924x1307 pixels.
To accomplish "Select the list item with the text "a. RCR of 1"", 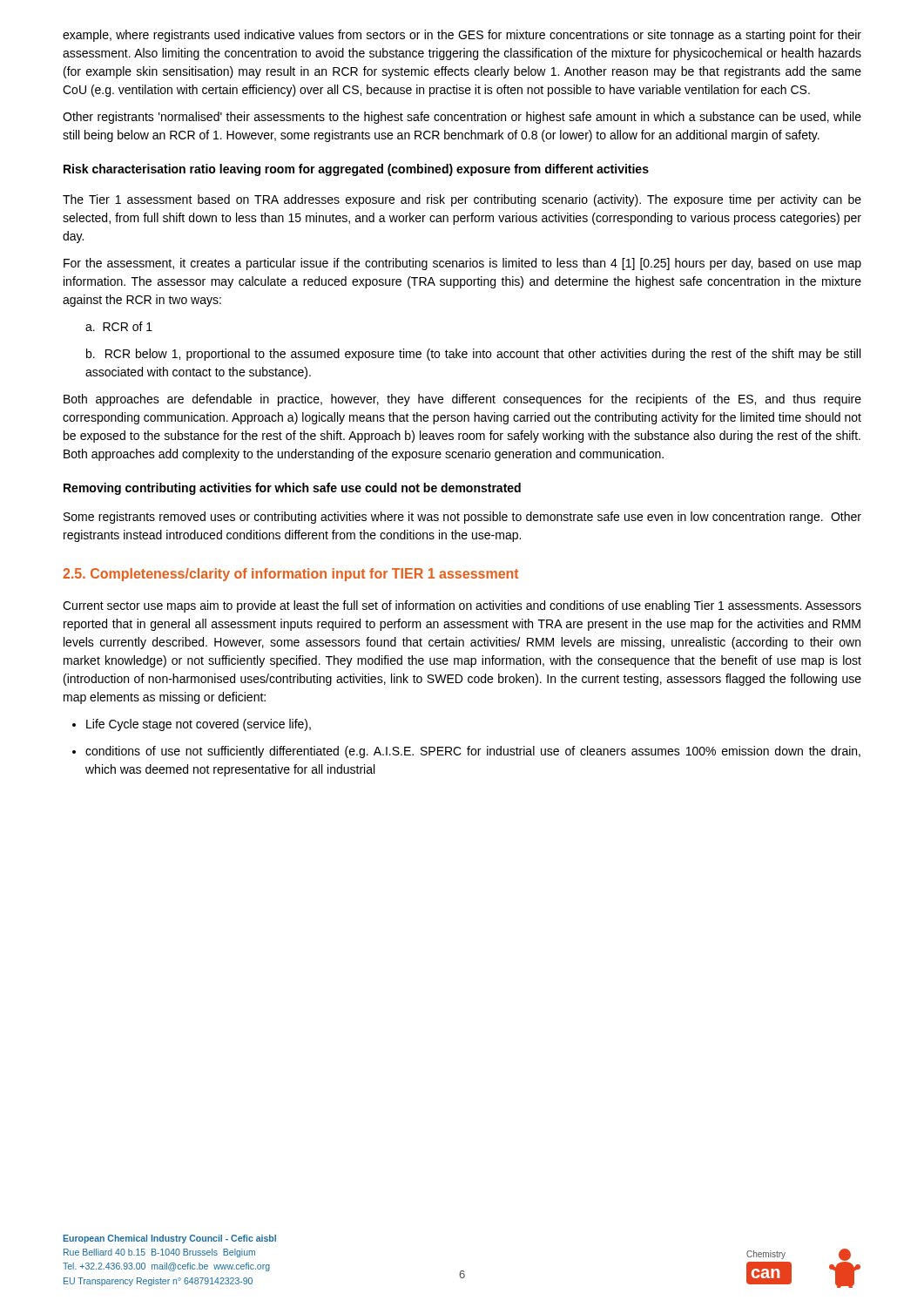I will (x=119, y=326).
